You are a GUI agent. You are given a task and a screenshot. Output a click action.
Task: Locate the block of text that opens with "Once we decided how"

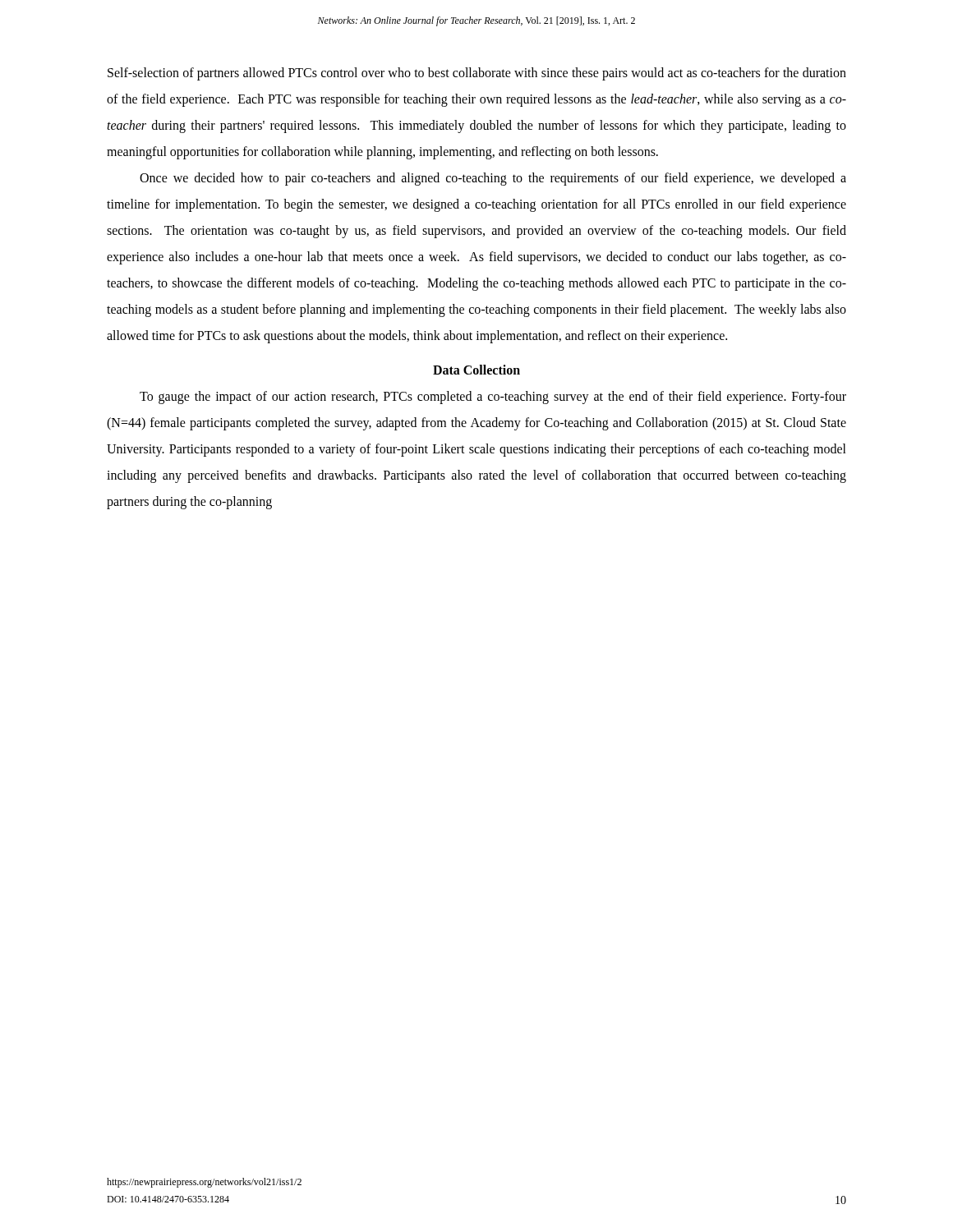pos(476,257)
